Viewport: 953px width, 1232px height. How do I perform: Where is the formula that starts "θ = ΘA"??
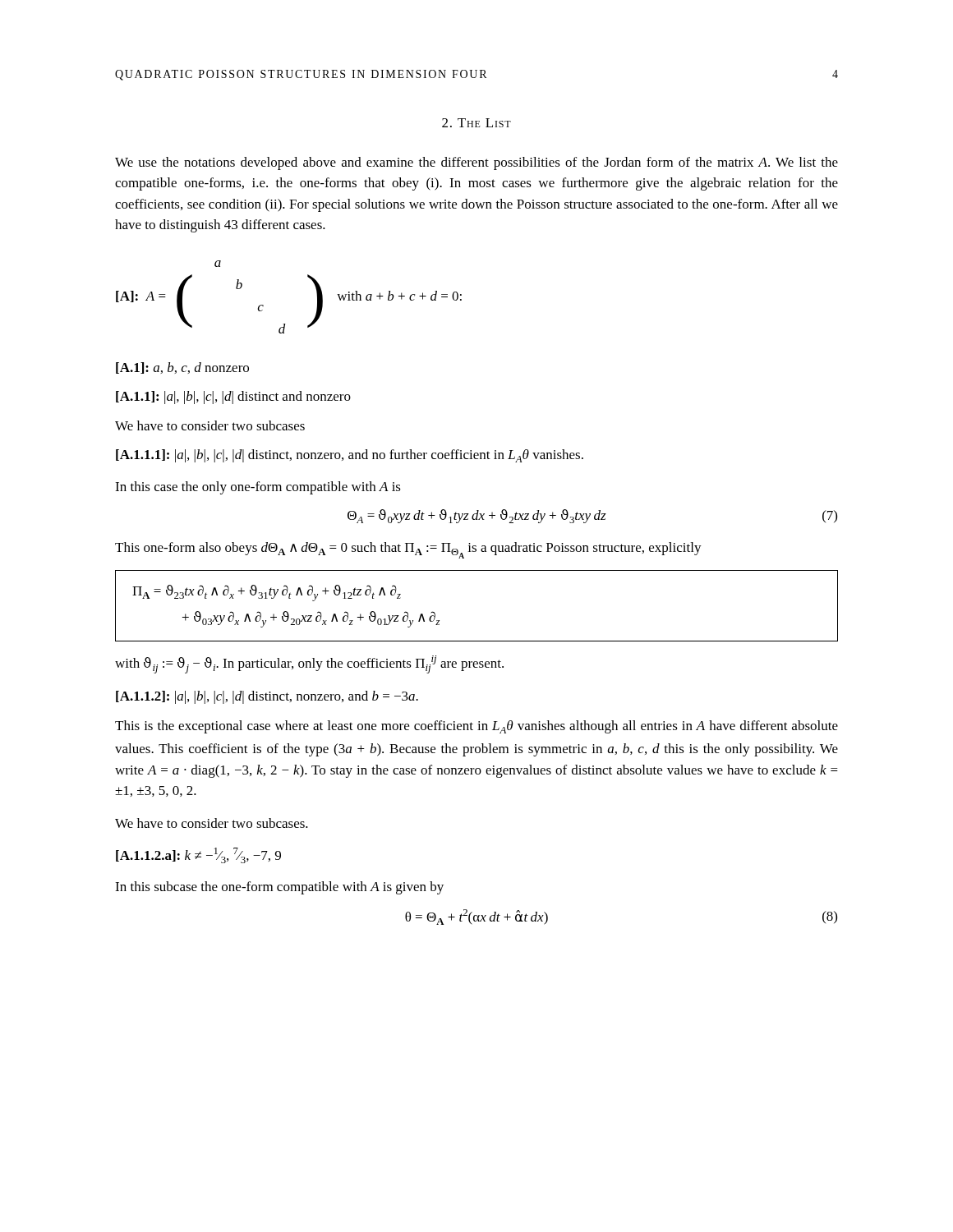(x=479, y=916)
